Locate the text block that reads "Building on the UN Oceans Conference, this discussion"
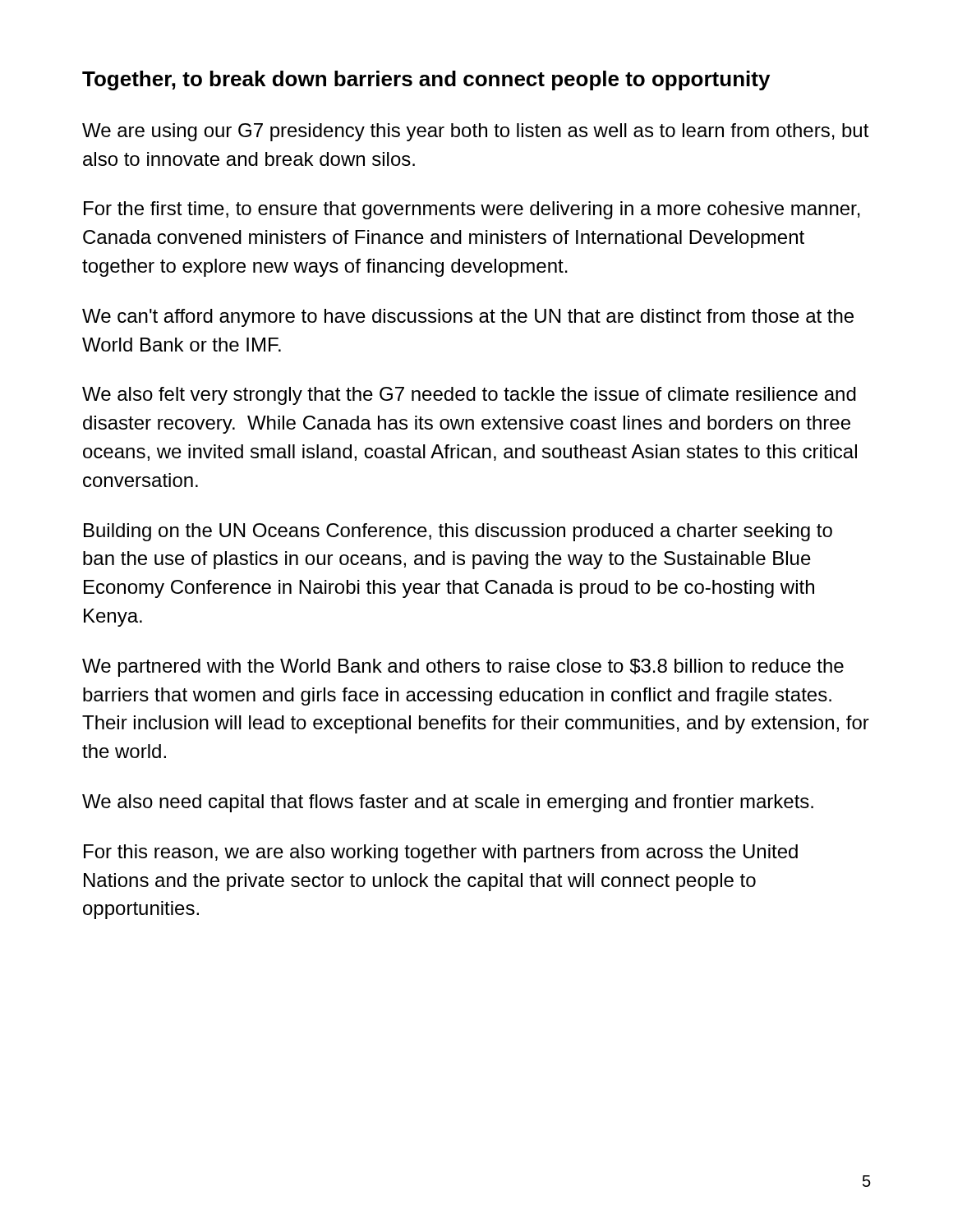Viewport: 953px width, 1232px height. (x=458, y=573)
